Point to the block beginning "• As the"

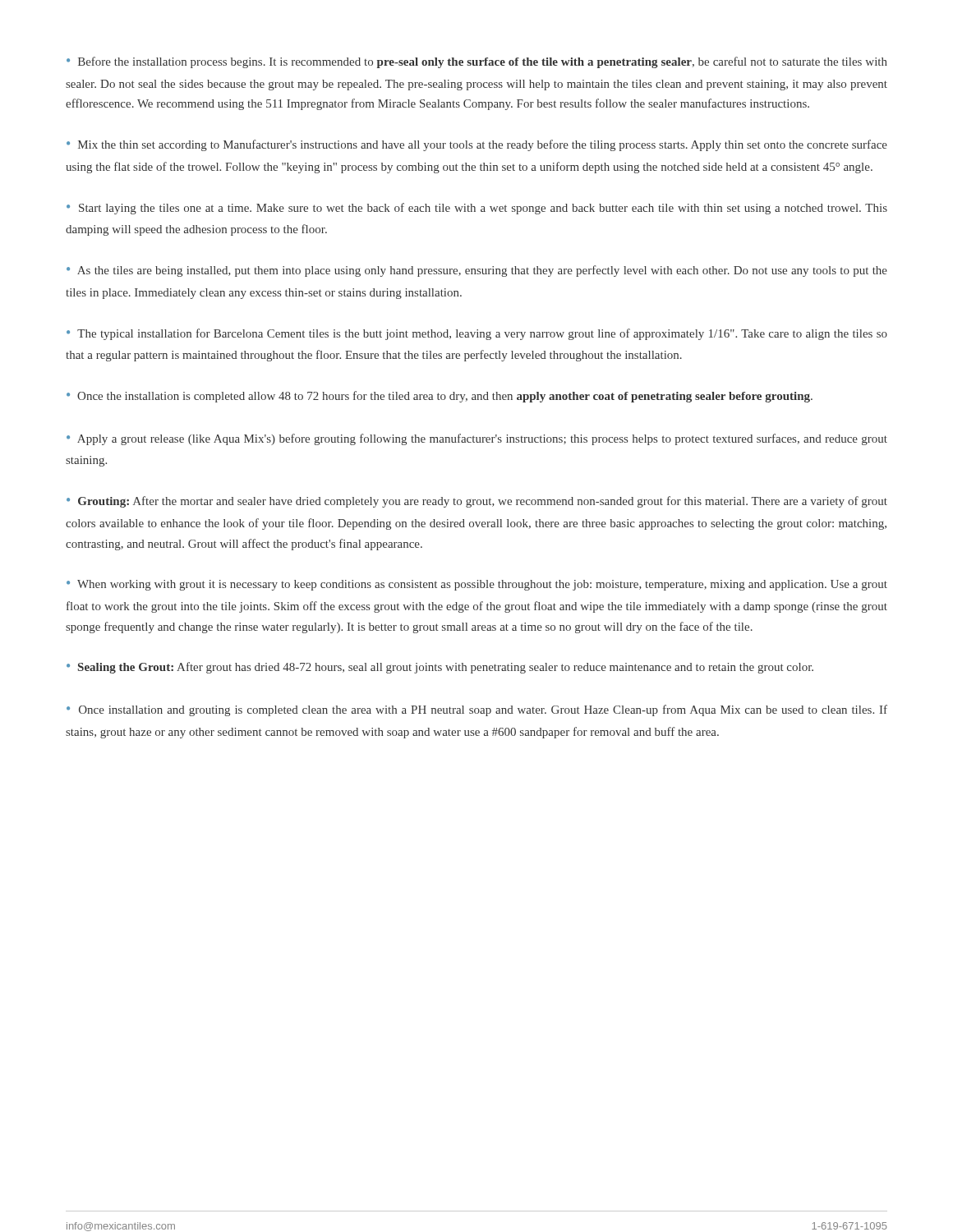(x=476, y=280)
